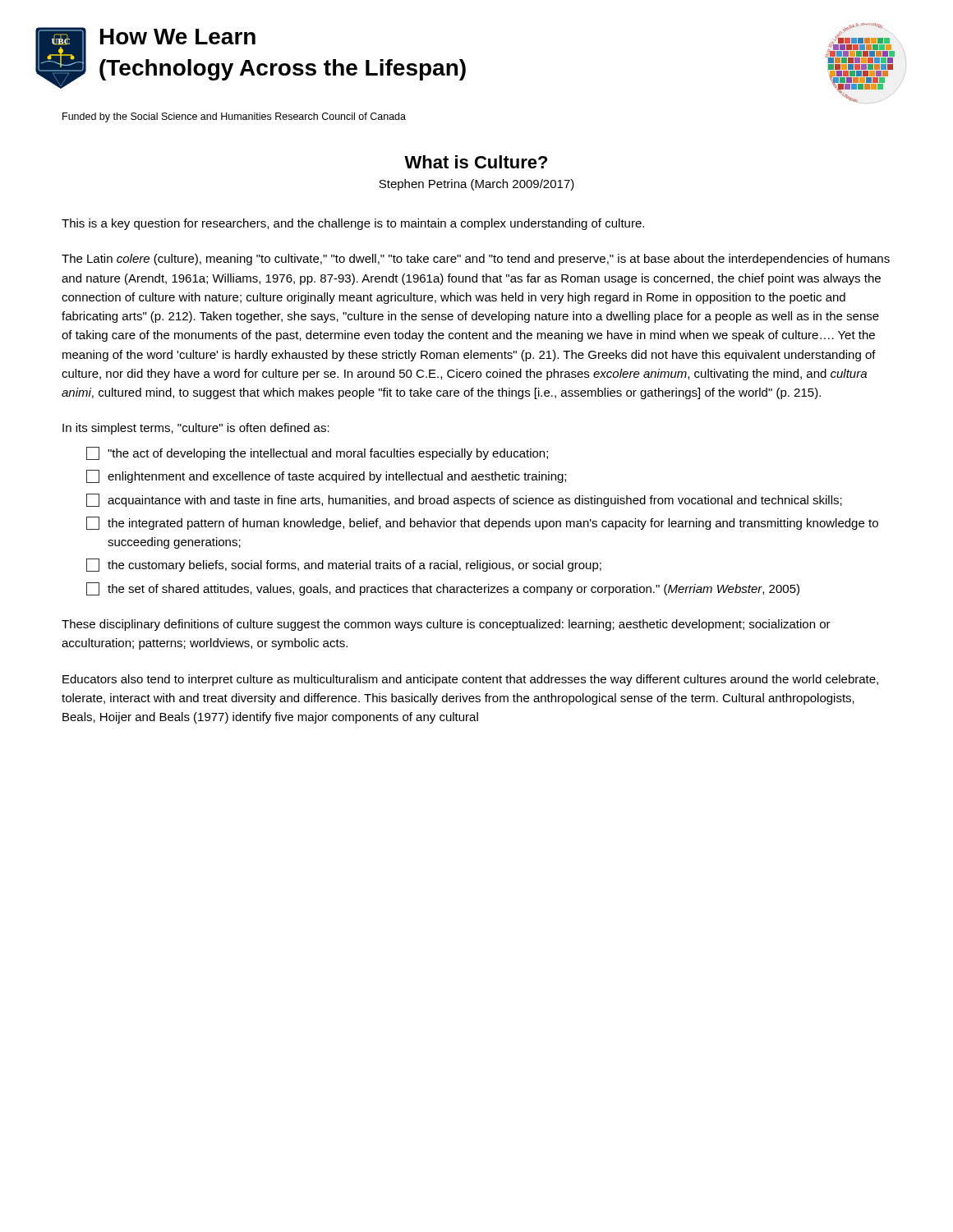Find the text starting "the set of shared attitudes, values,"
This screenshot has height=1232, width=953.
point(443,589)
